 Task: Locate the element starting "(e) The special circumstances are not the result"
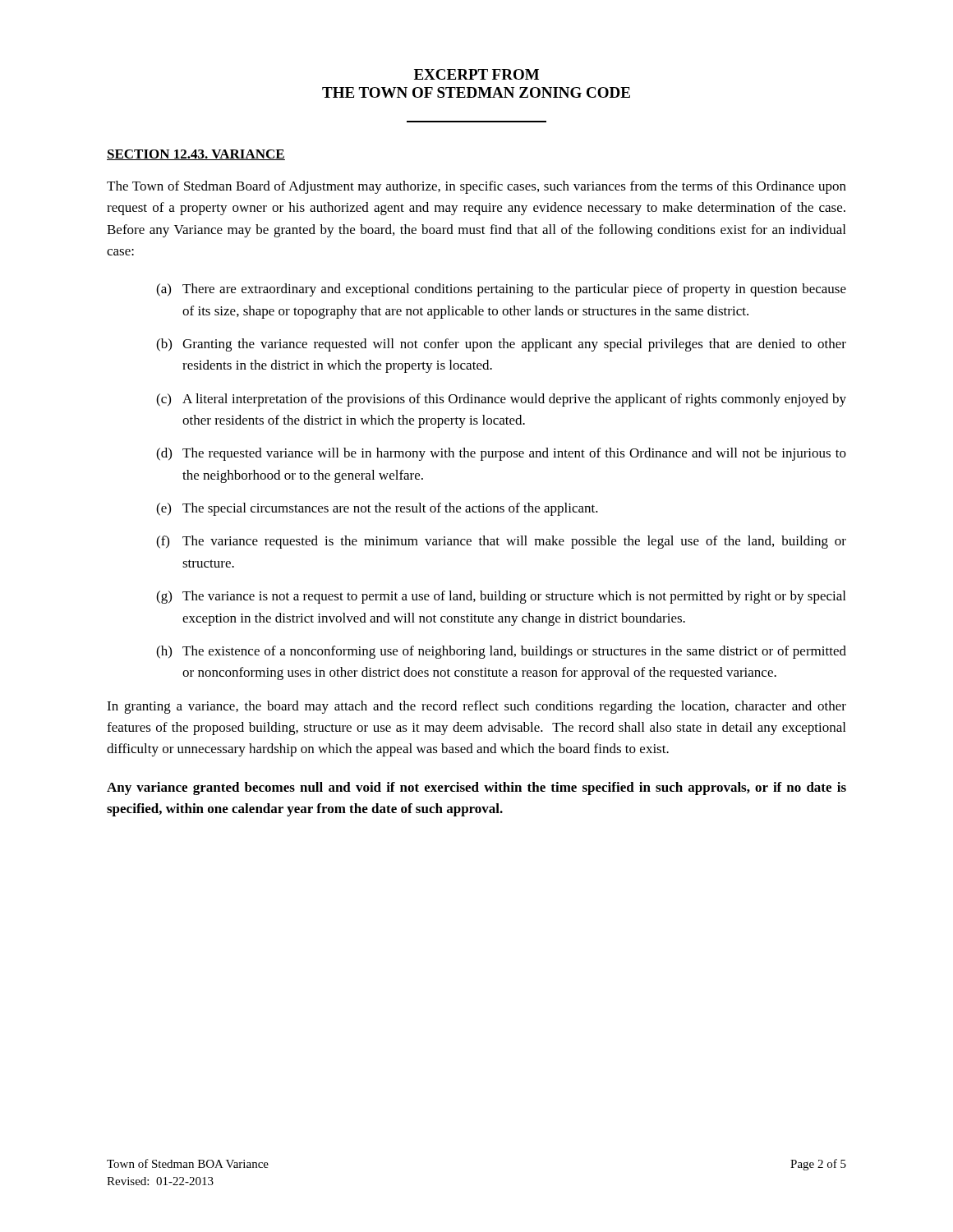click(501, 509)
